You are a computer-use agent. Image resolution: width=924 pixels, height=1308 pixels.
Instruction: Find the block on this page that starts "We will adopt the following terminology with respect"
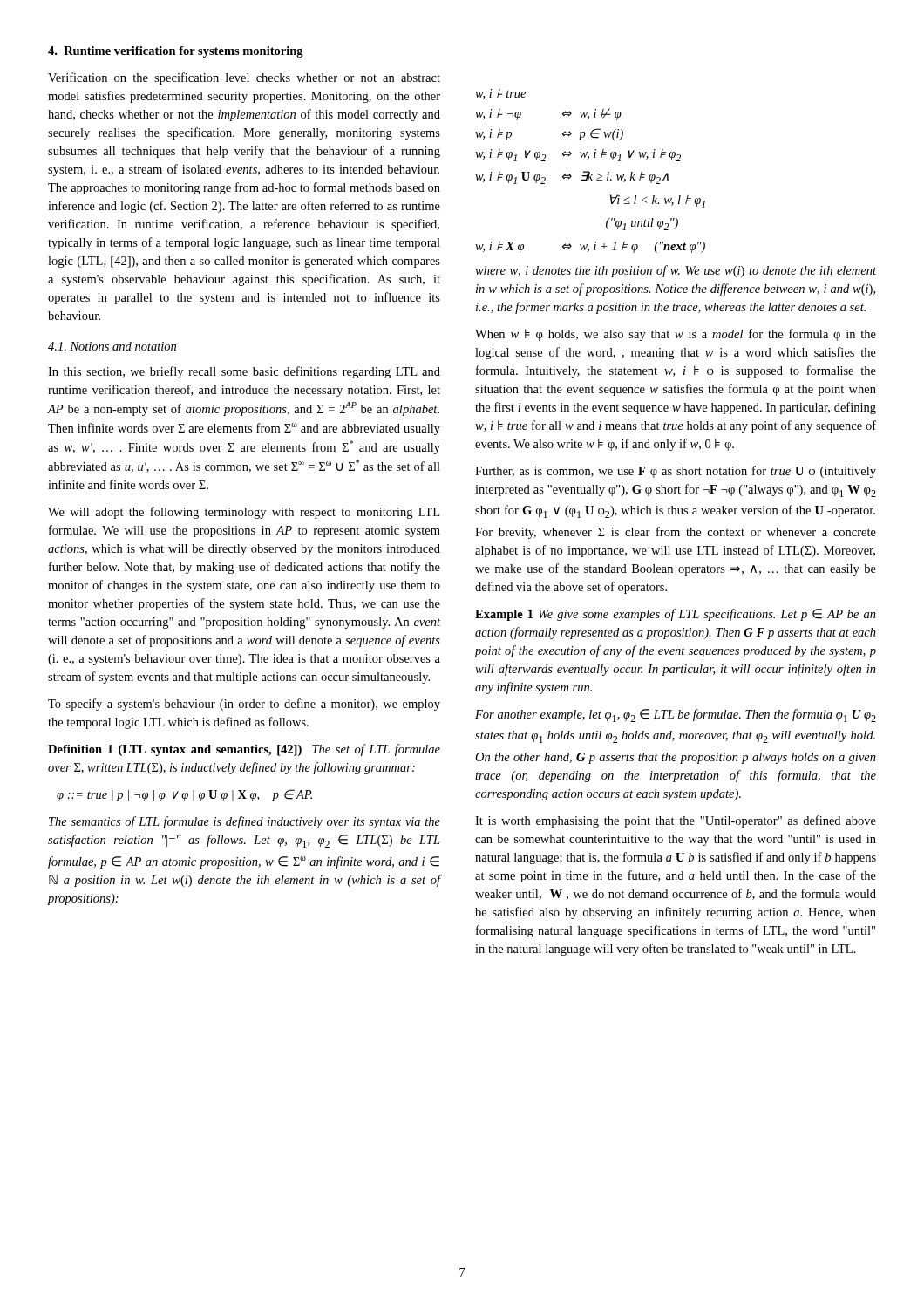244,594
